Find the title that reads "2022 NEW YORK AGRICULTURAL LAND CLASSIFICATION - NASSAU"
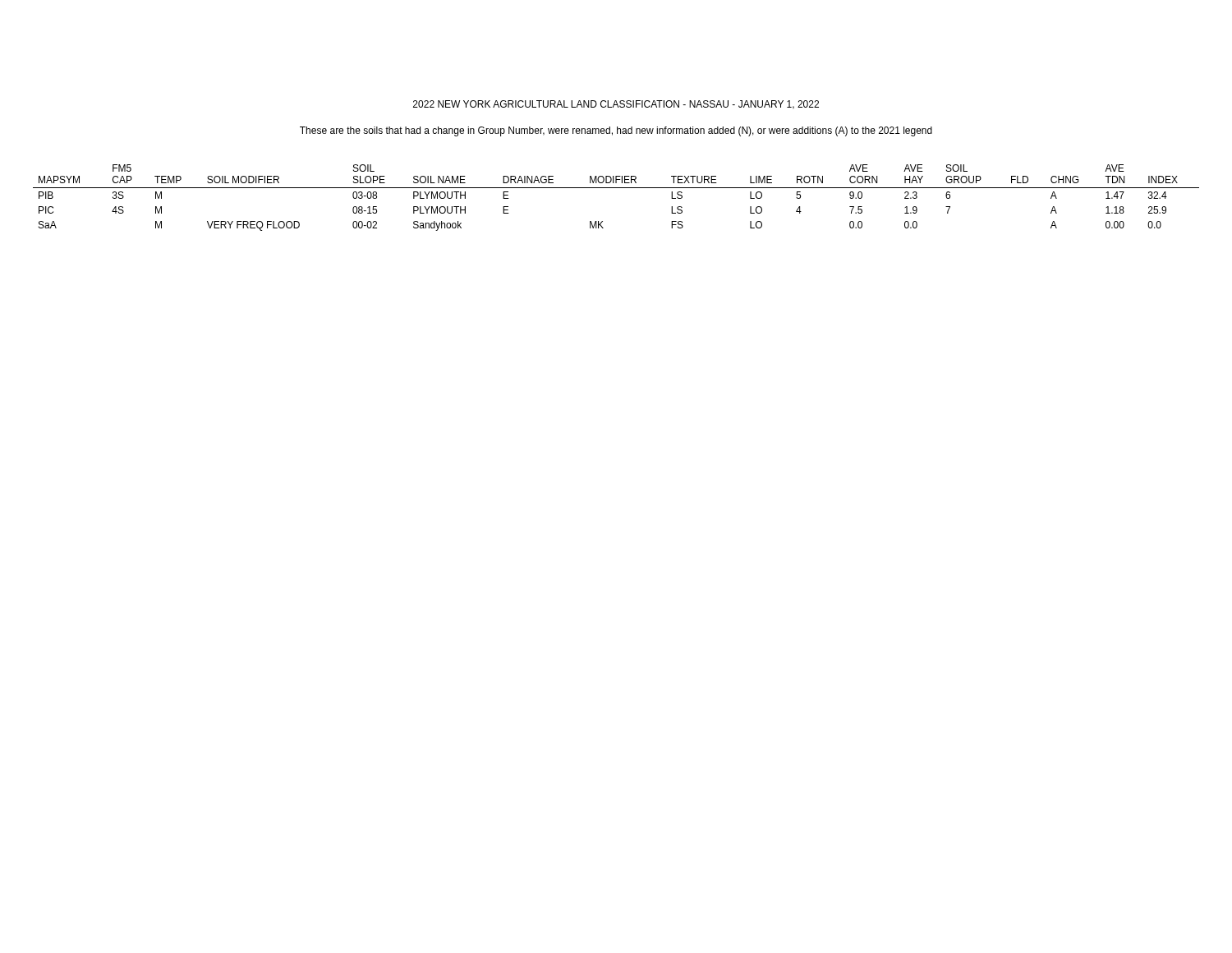The width and height of the screenshot is (1232, 953). pyautogui.click(x=616, y=104)
